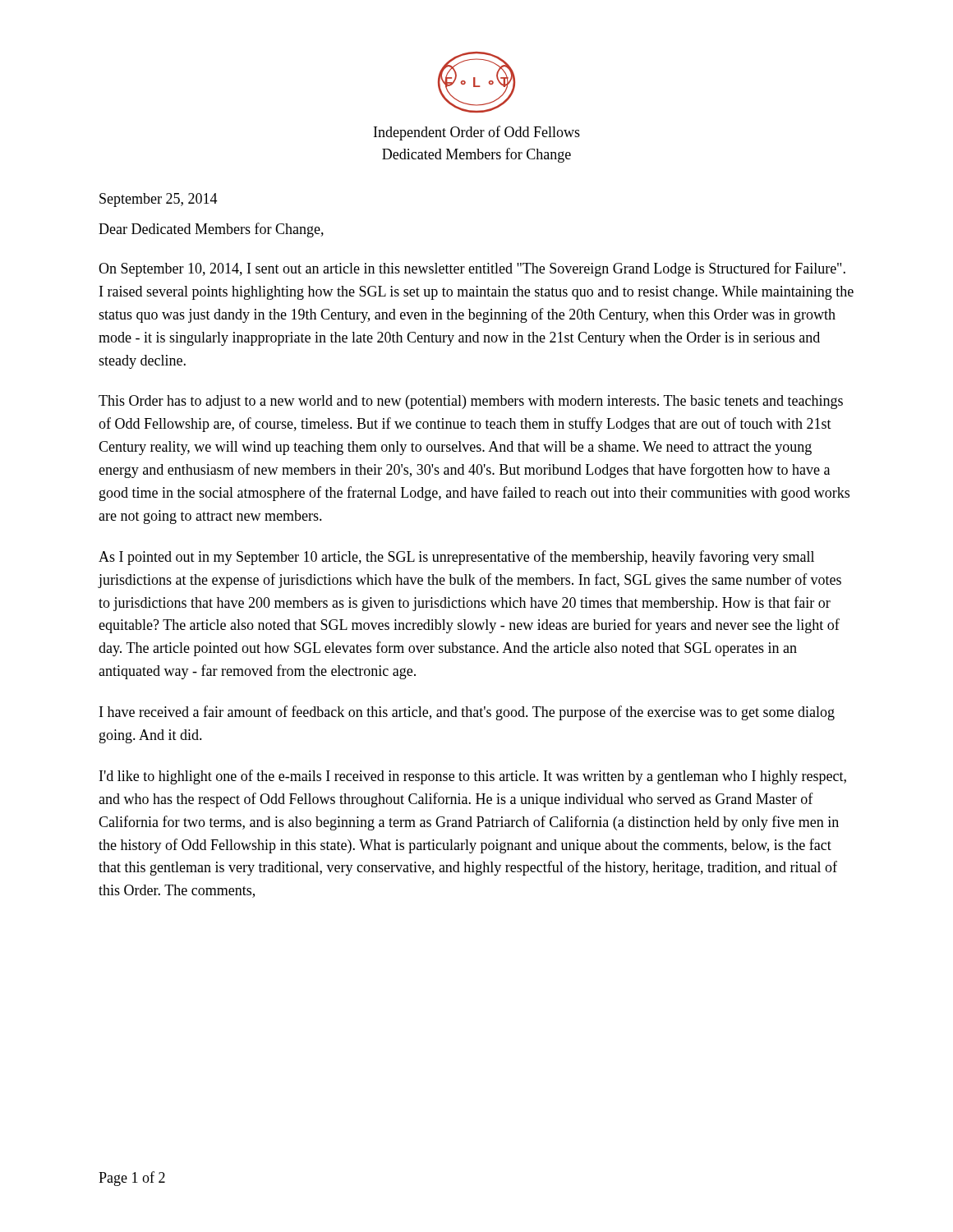953x1232 pixels.
Task: Click the passage that begins "I'd like to highlight one of"
Action: tap(473, 833)
